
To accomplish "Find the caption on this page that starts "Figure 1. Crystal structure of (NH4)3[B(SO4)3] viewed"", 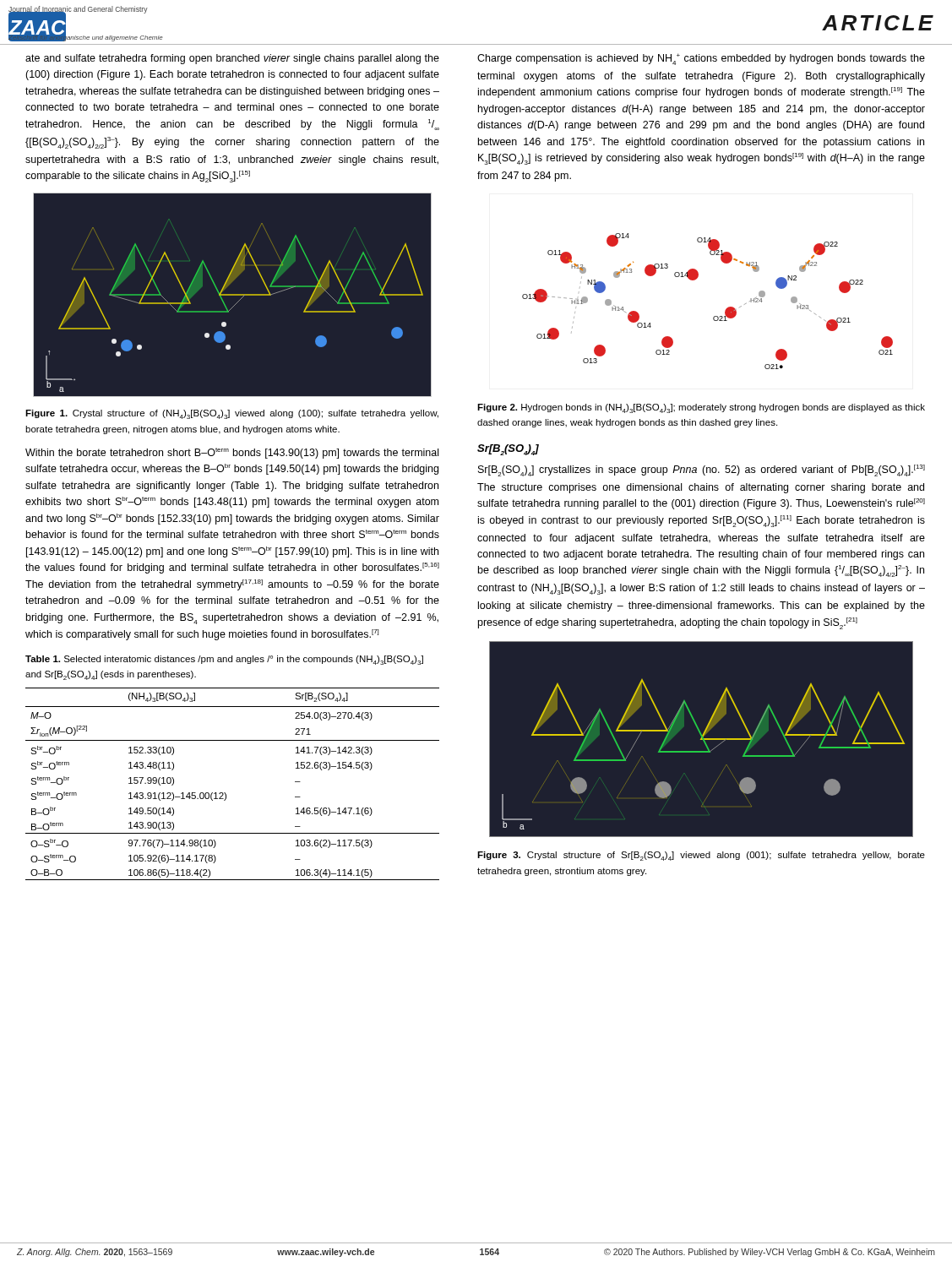I will [232, 421].
